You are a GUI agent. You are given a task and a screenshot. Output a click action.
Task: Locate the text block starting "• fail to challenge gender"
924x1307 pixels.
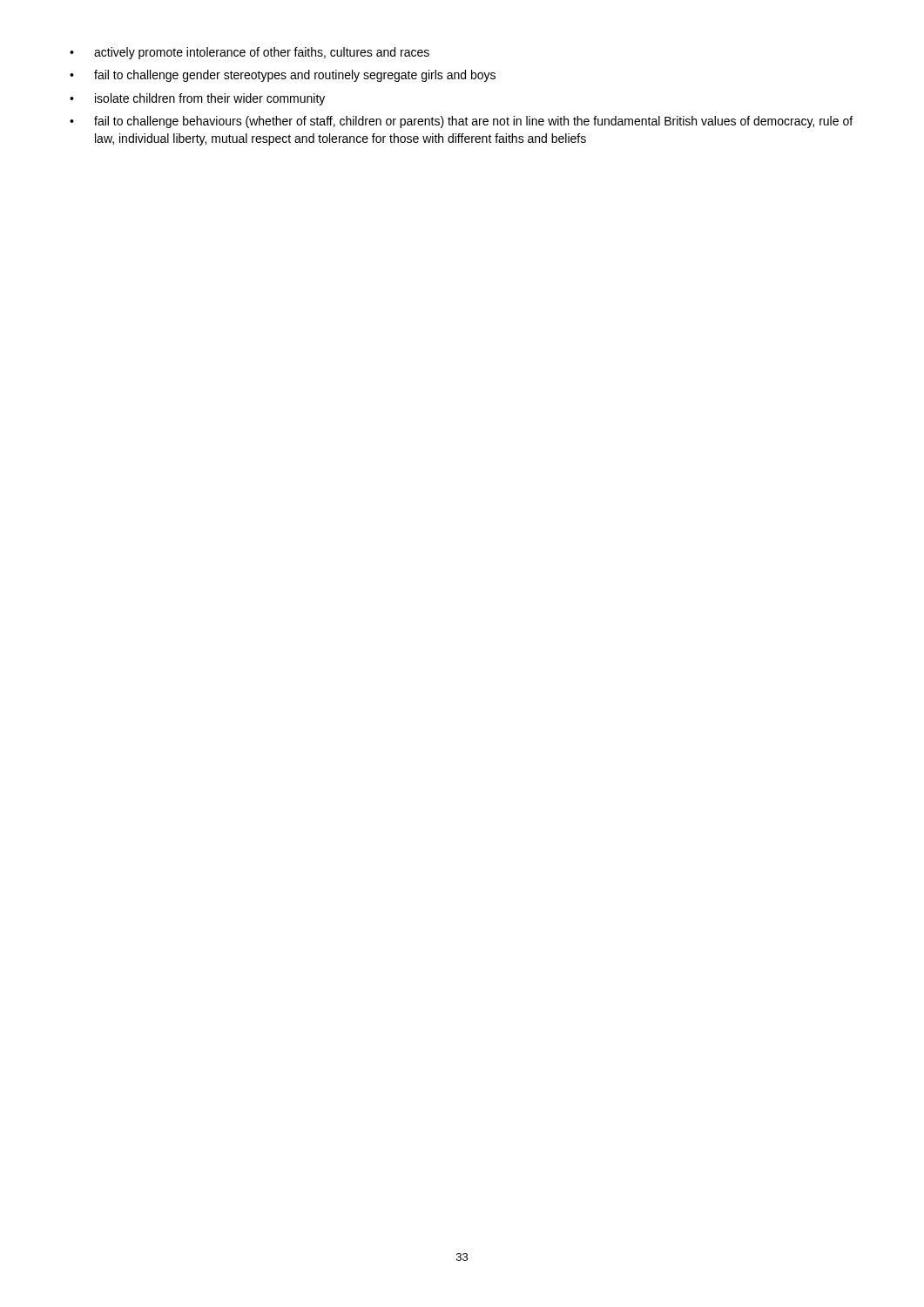pos(462,75)
